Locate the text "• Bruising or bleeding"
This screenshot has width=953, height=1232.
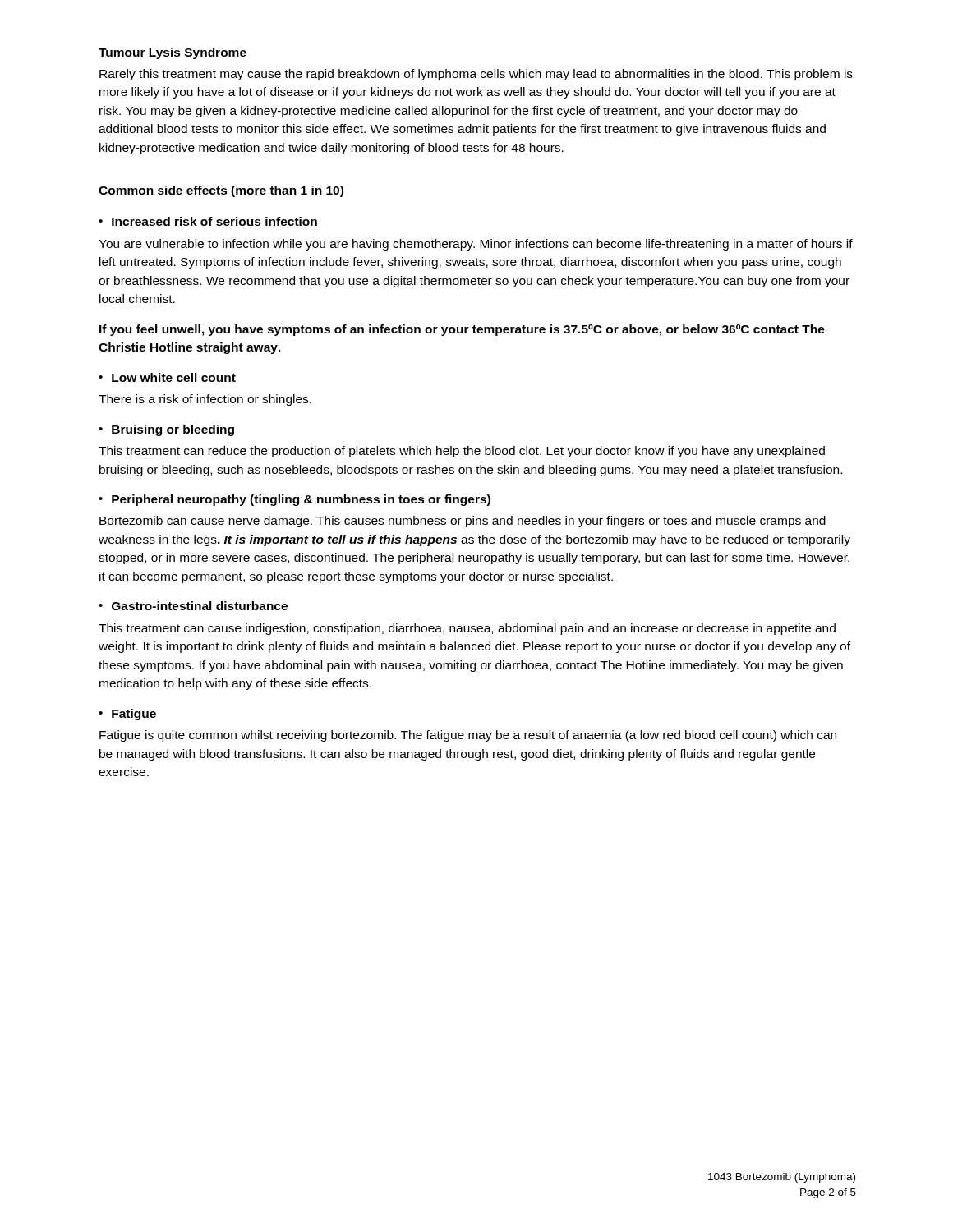coord(167,429)
